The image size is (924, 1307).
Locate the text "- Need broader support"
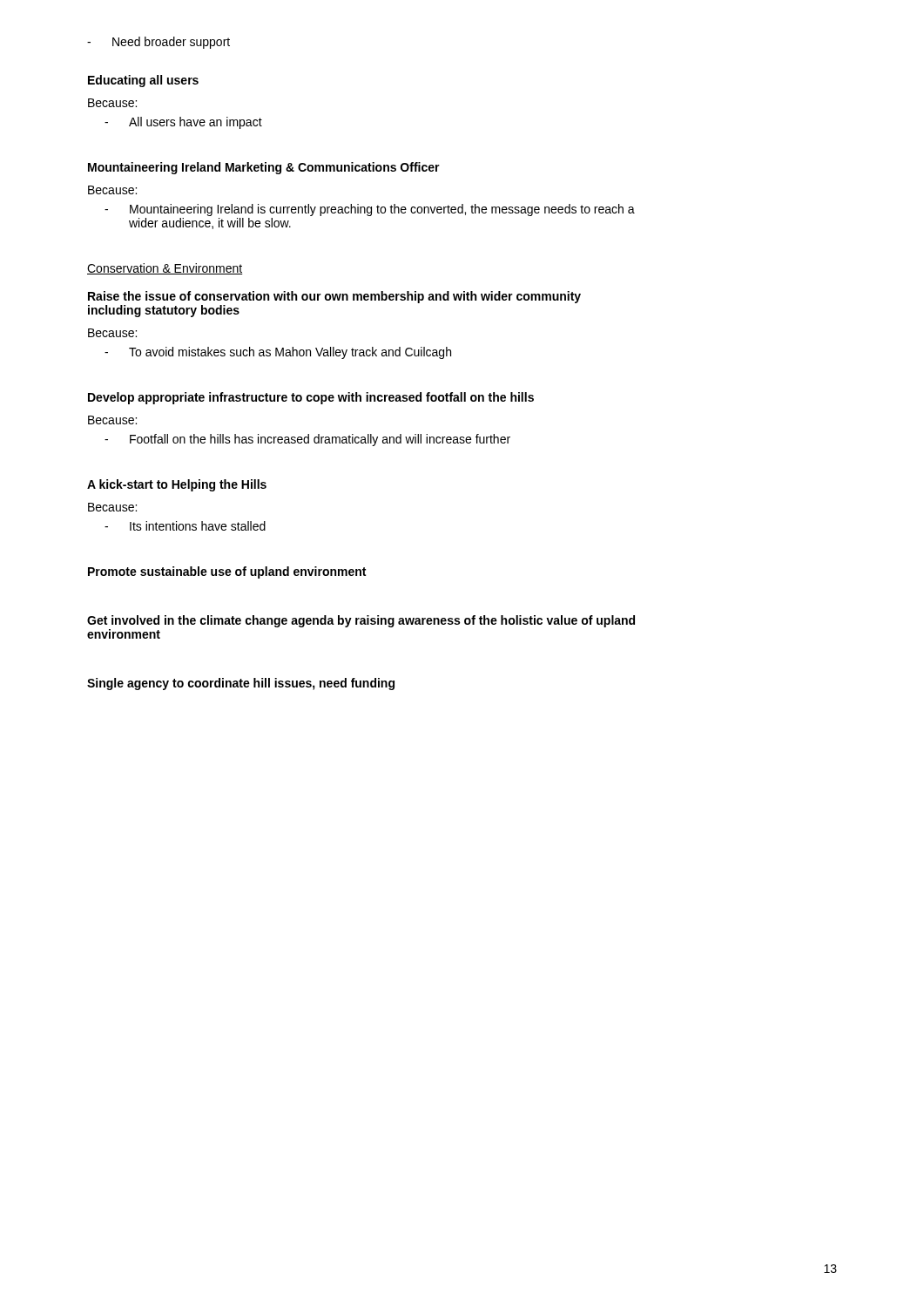pyautogui.click(x=159, y=42)
